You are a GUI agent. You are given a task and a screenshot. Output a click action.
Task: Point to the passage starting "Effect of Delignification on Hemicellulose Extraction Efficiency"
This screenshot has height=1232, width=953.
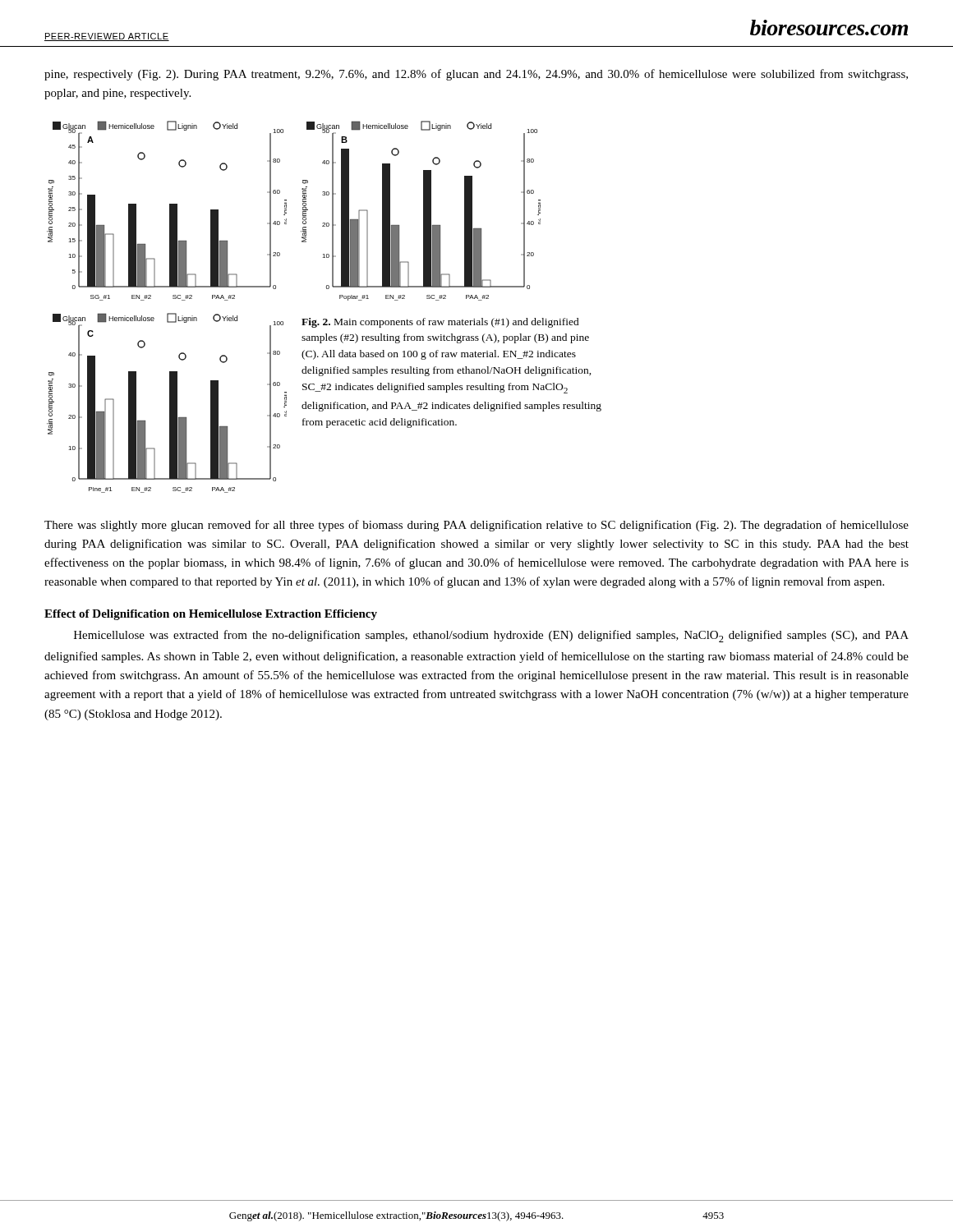pyautogui.click(x=211, y=613)
